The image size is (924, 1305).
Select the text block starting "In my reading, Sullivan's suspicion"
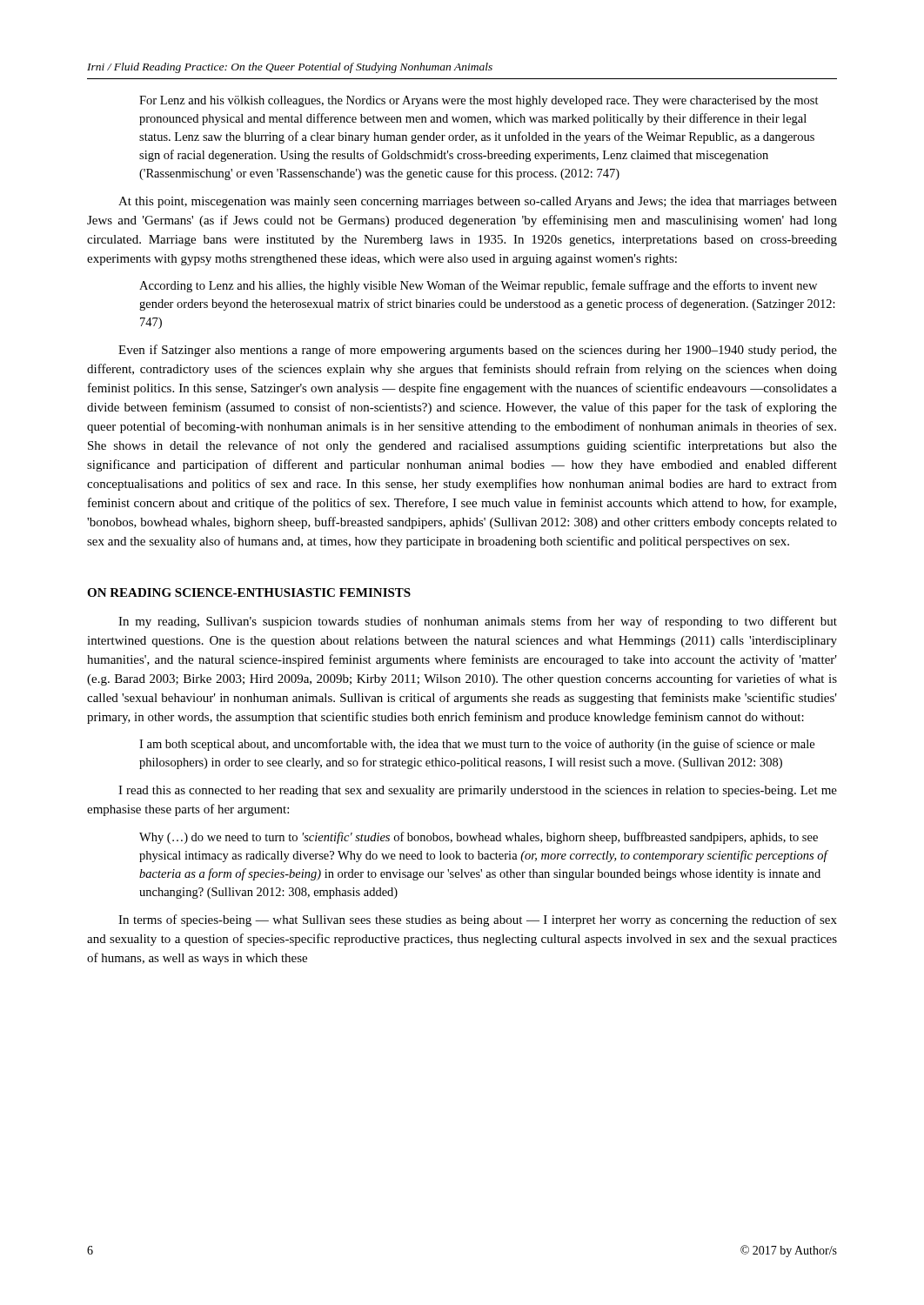click(x=462, y=669)
